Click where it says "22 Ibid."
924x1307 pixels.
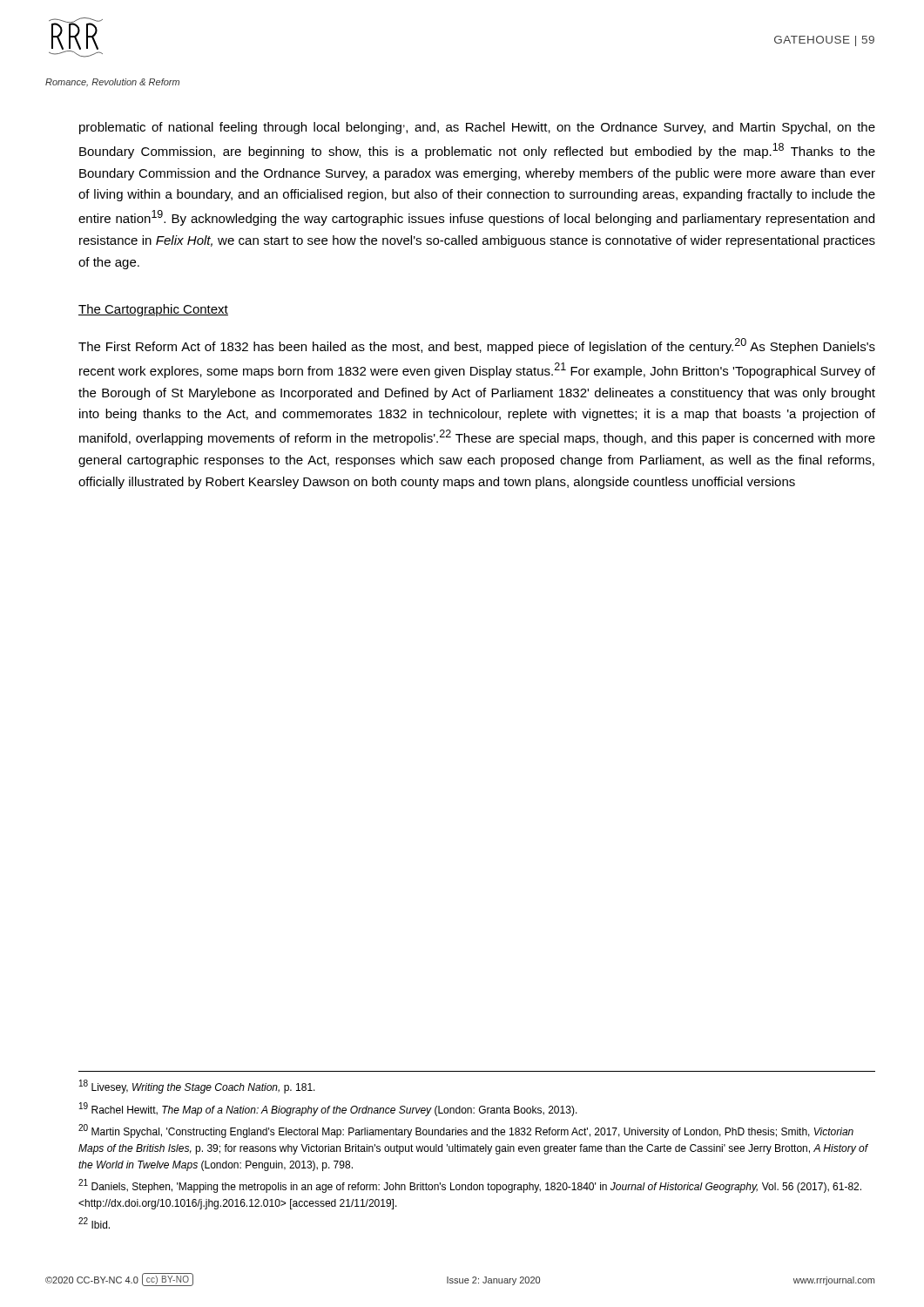(95, 1224)
